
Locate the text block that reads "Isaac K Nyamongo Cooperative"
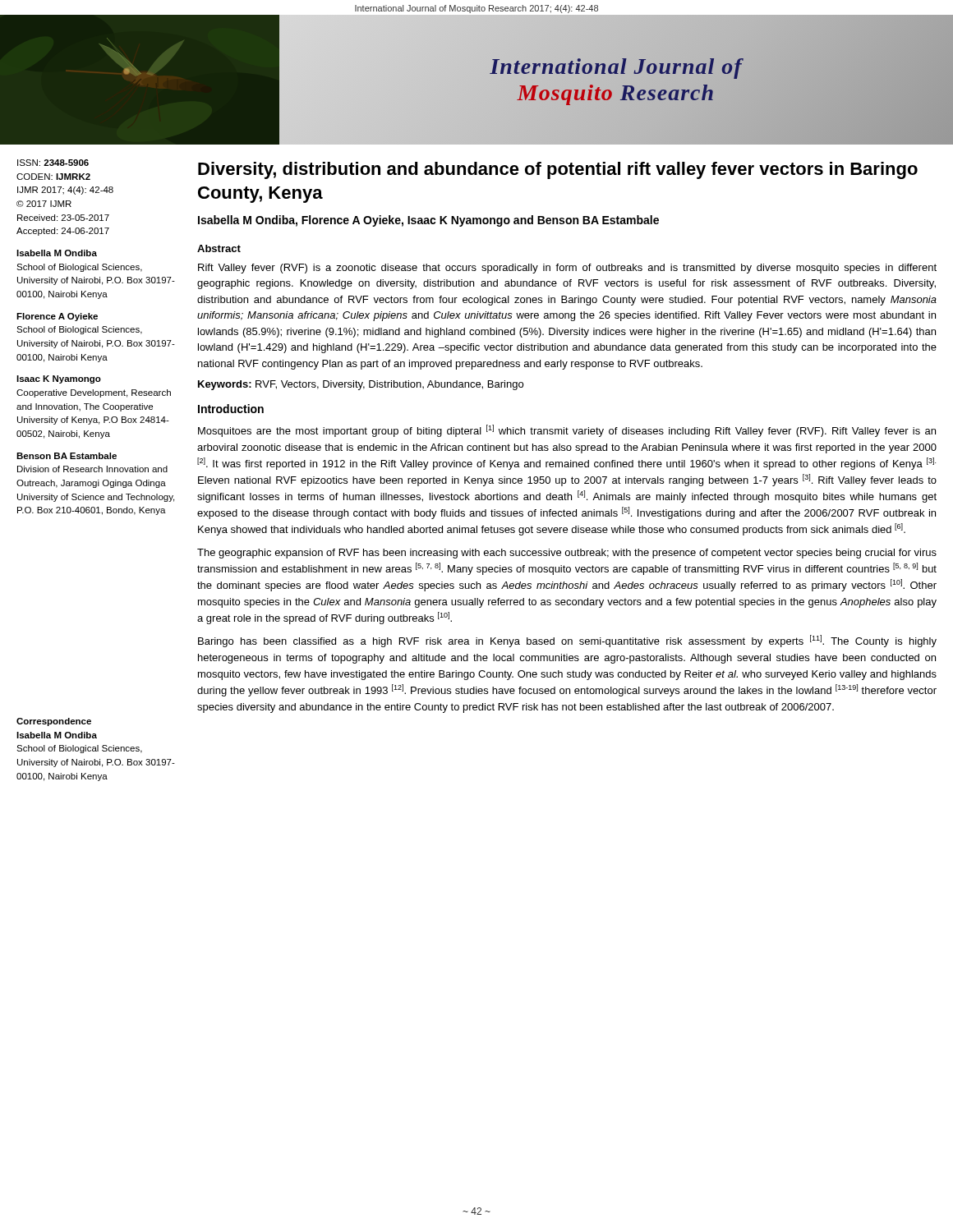pyautogui.click(x=97, y=407)
